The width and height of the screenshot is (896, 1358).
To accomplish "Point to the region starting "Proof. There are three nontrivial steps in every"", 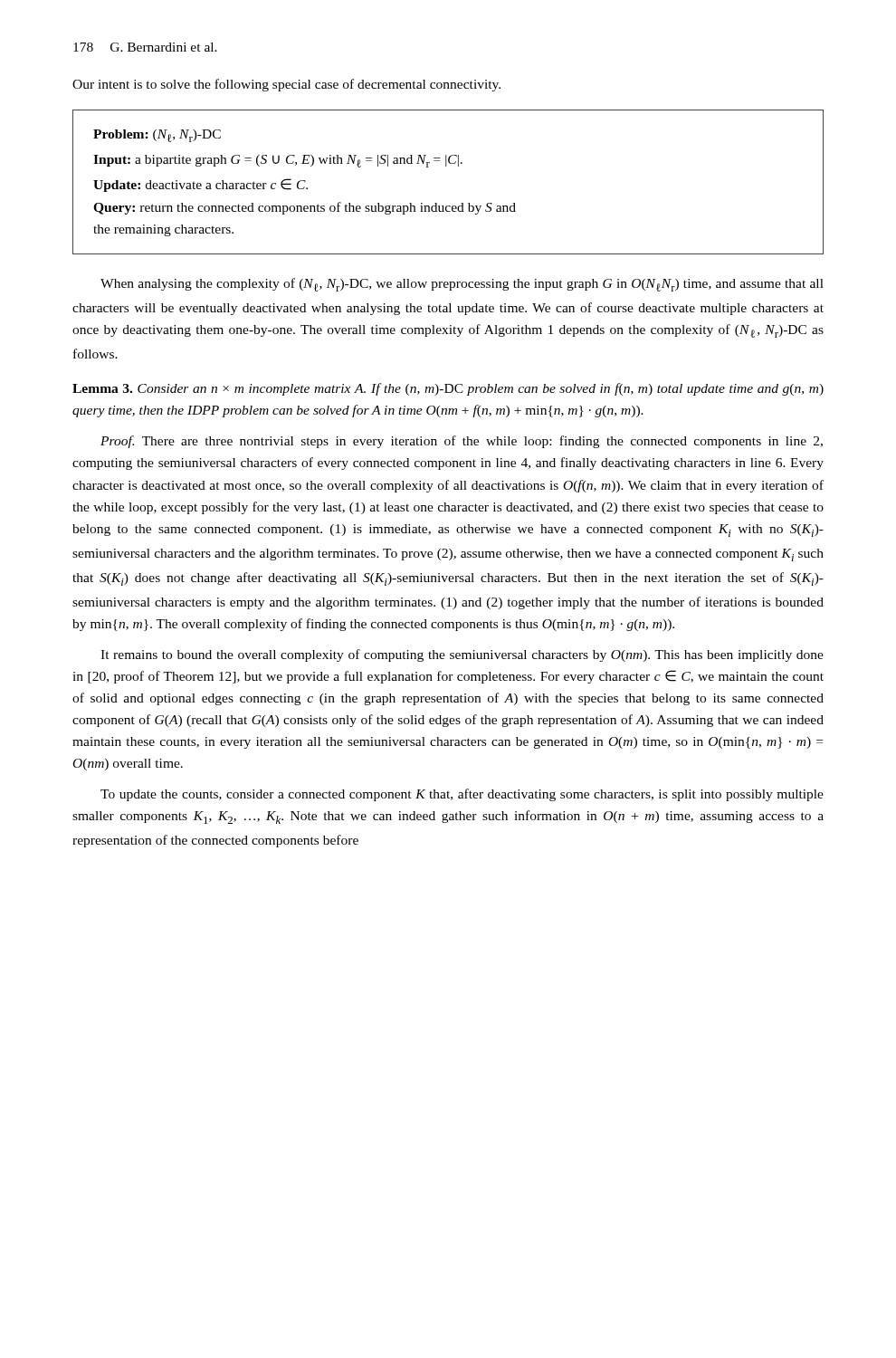I will point(448,532).
